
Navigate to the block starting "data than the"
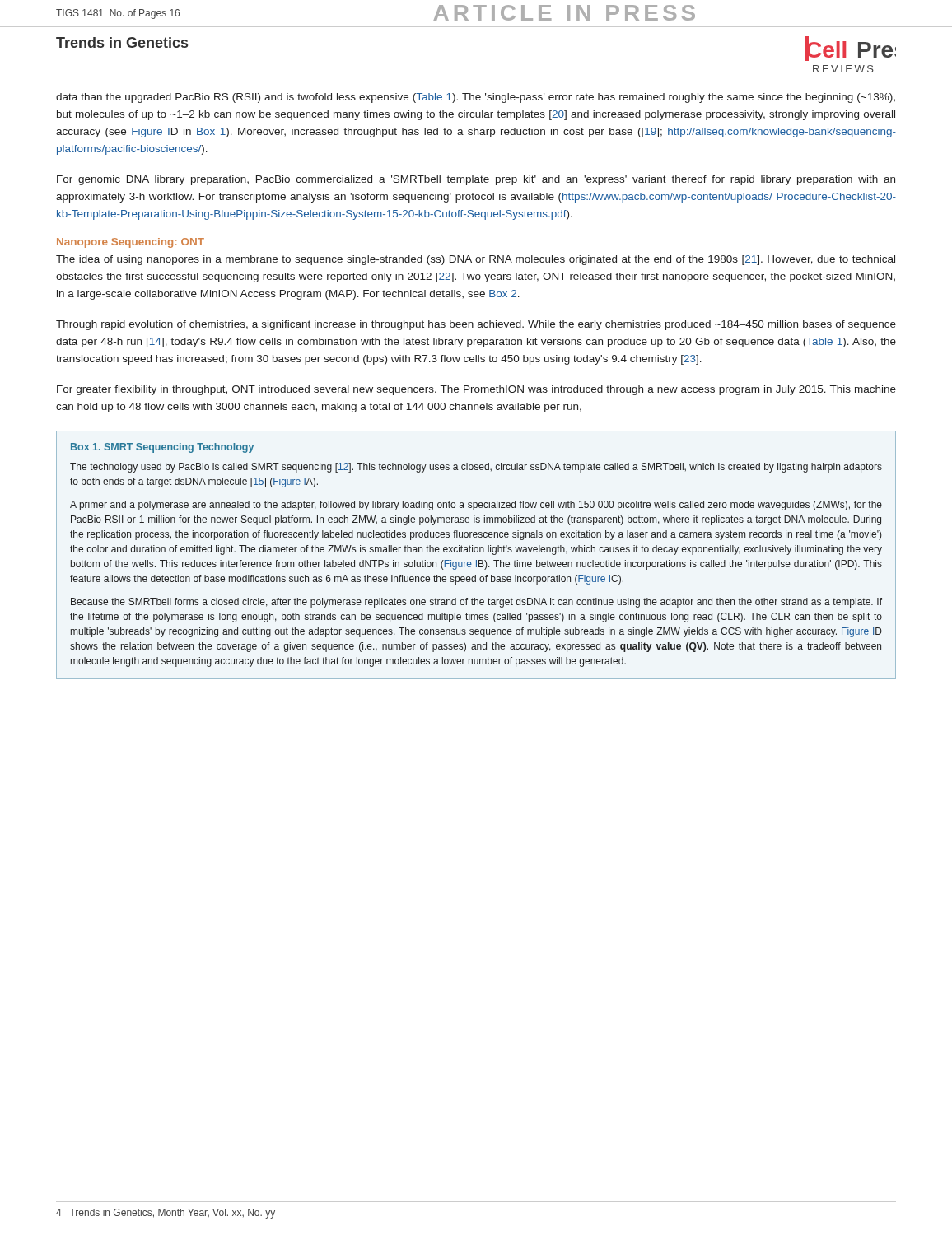click(476, 123)
